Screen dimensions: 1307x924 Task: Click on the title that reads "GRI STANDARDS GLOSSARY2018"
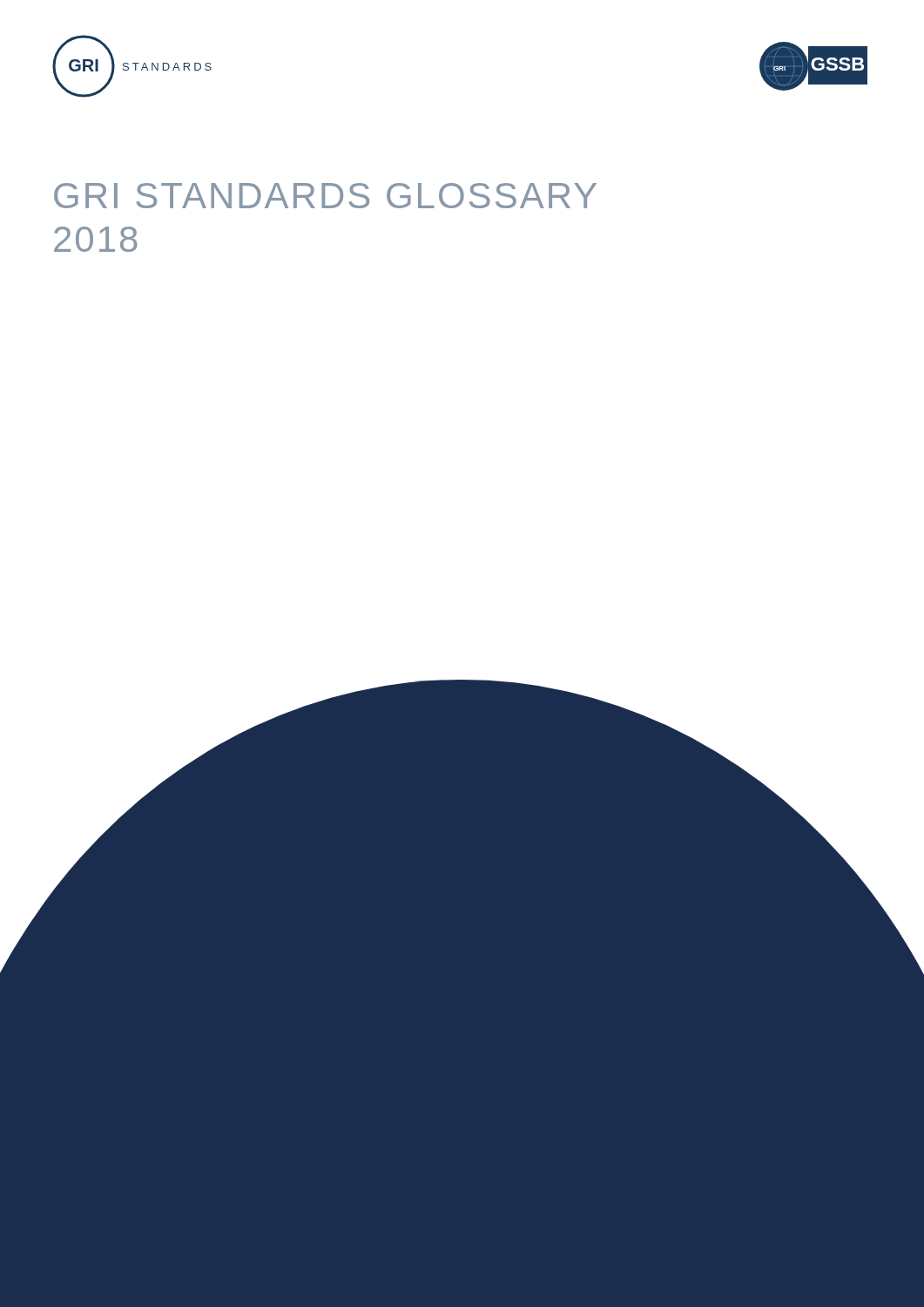coord(326,218)
